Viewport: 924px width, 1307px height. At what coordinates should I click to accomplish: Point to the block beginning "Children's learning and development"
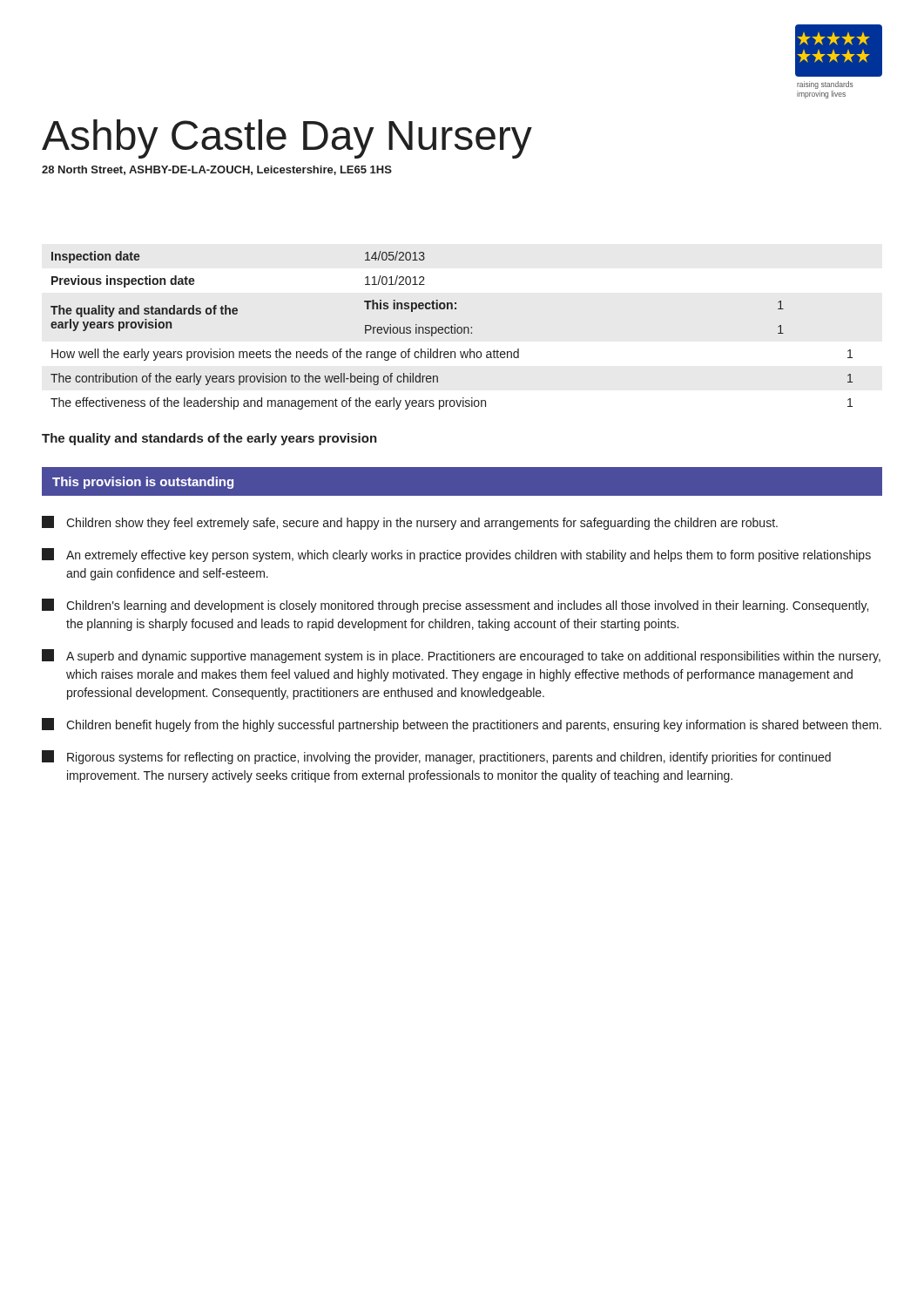462,615
